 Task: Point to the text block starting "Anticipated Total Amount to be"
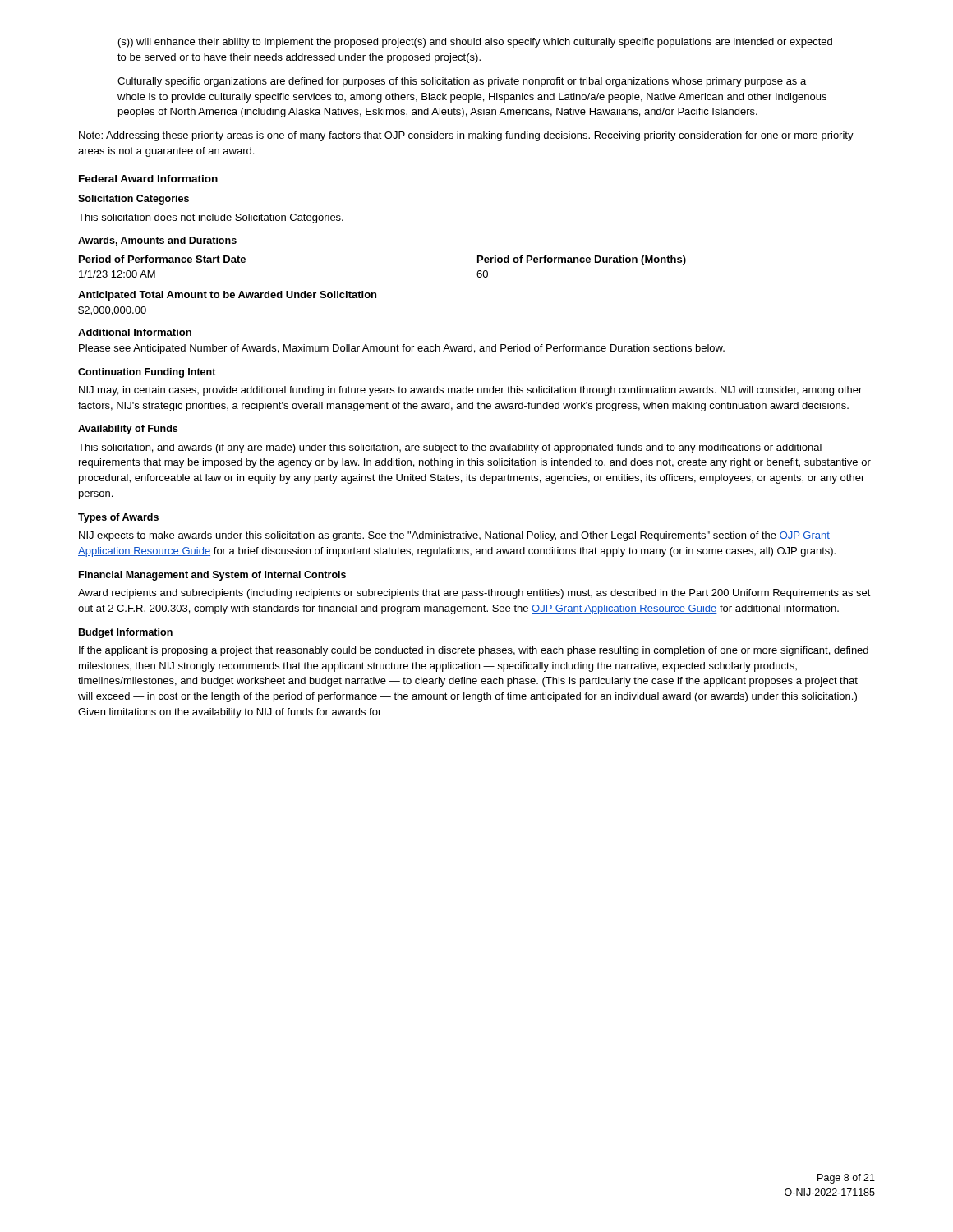click(x=227, y=296)
